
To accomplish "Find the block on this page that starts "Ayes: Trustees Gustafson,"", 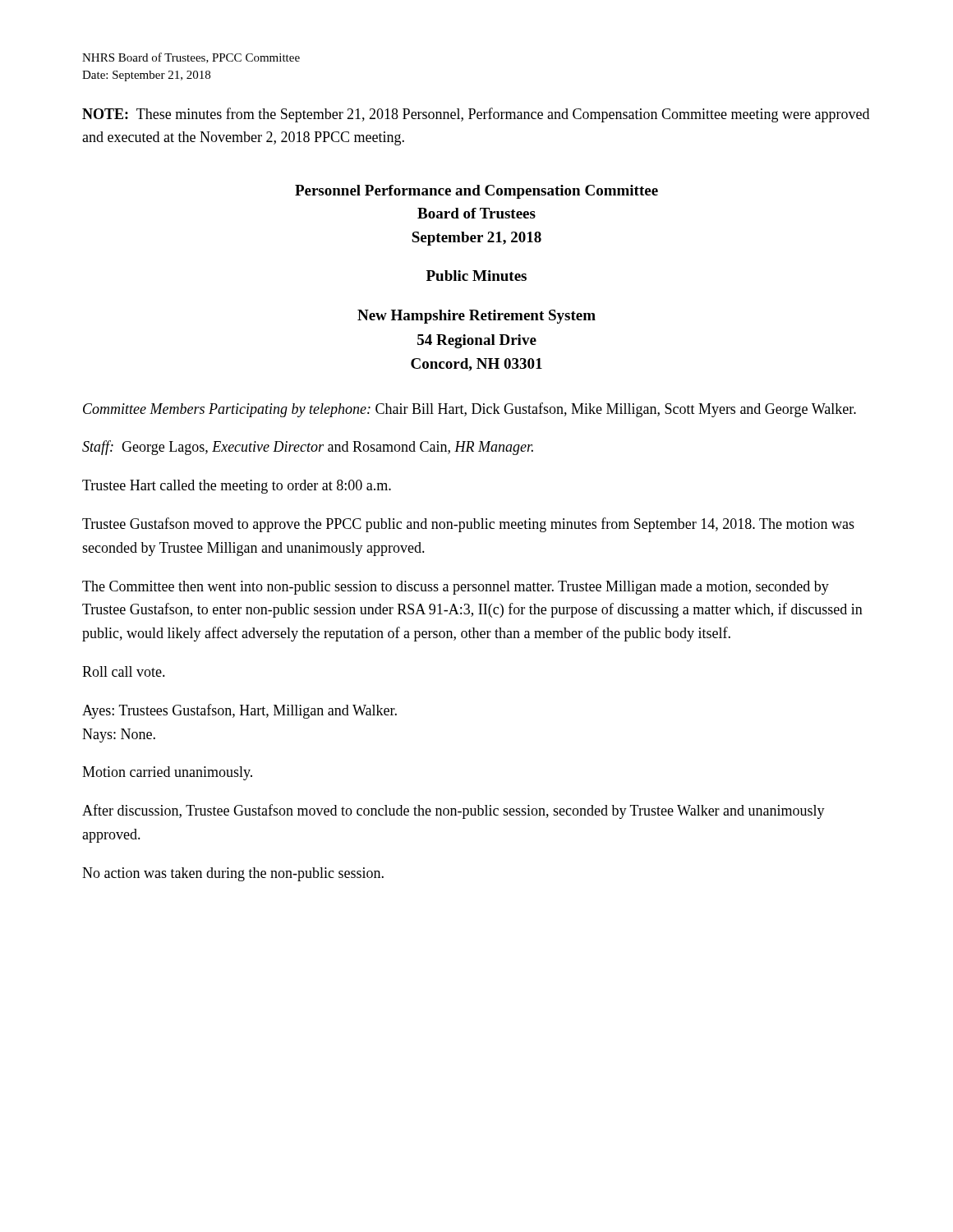I will (240, 722).
